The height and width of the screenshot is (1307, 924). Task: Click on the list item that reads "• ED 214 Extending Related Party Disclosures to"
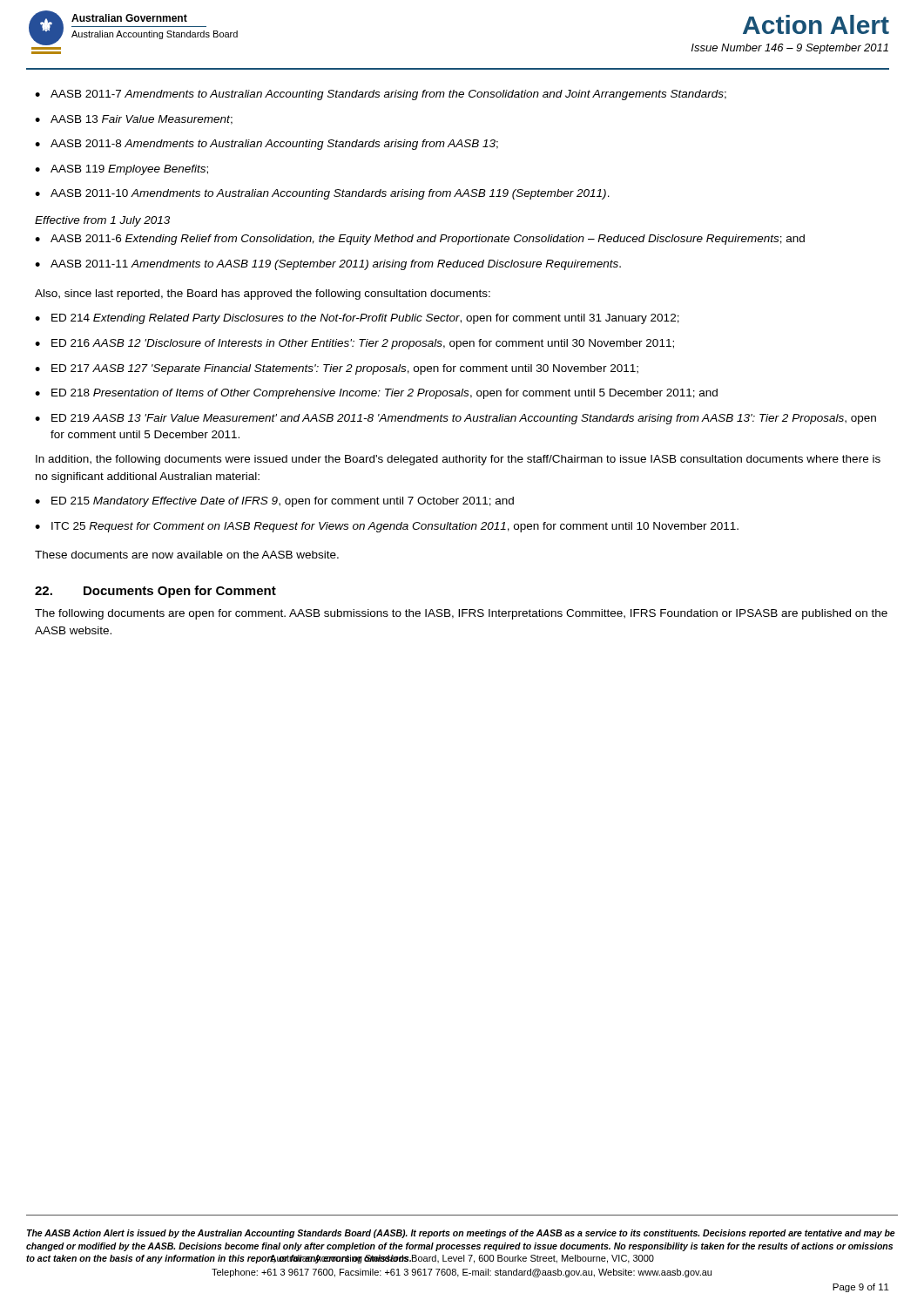[x=462, y=319]
